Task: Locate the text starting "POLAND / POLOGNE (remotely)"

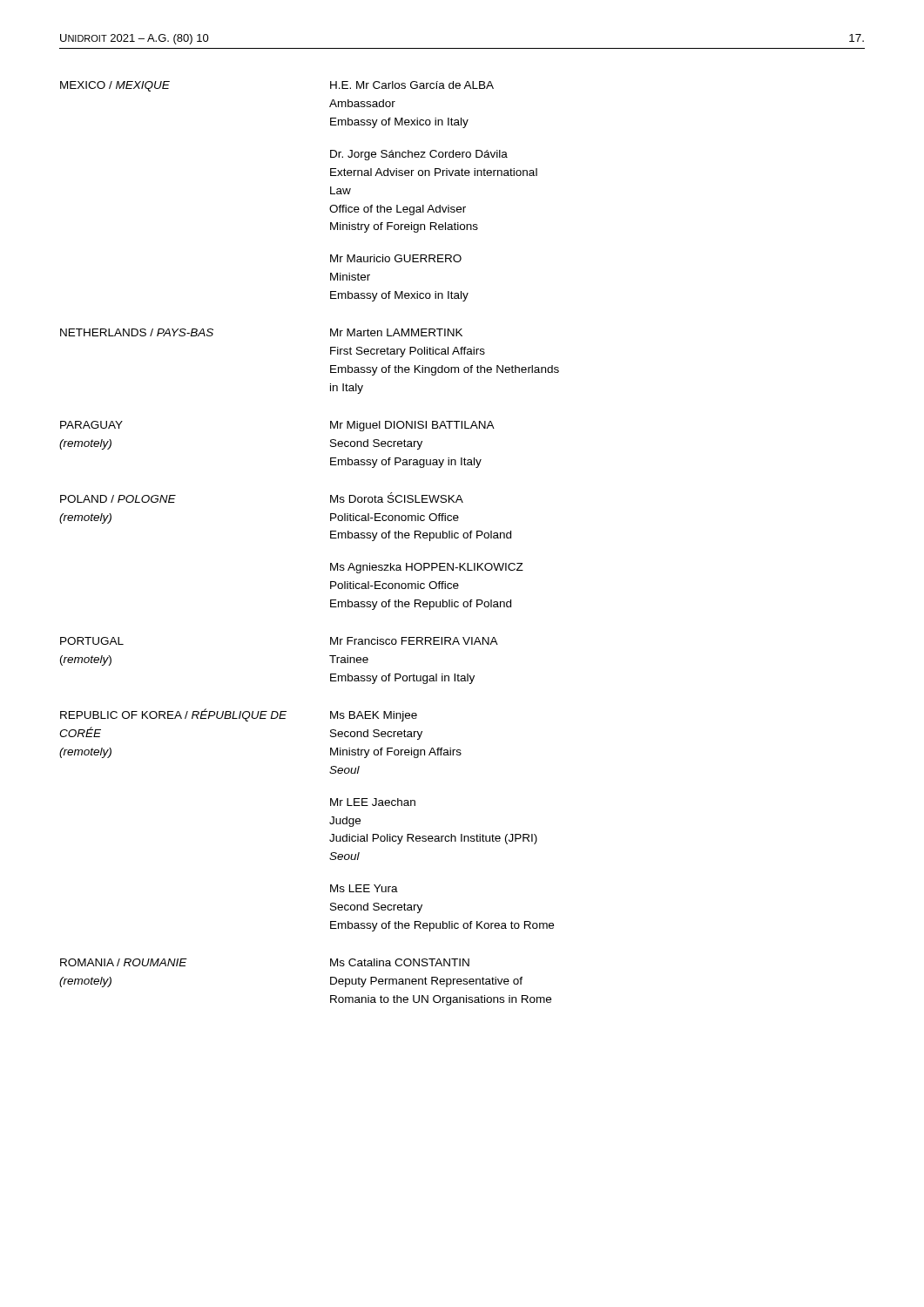Action: 117,508
